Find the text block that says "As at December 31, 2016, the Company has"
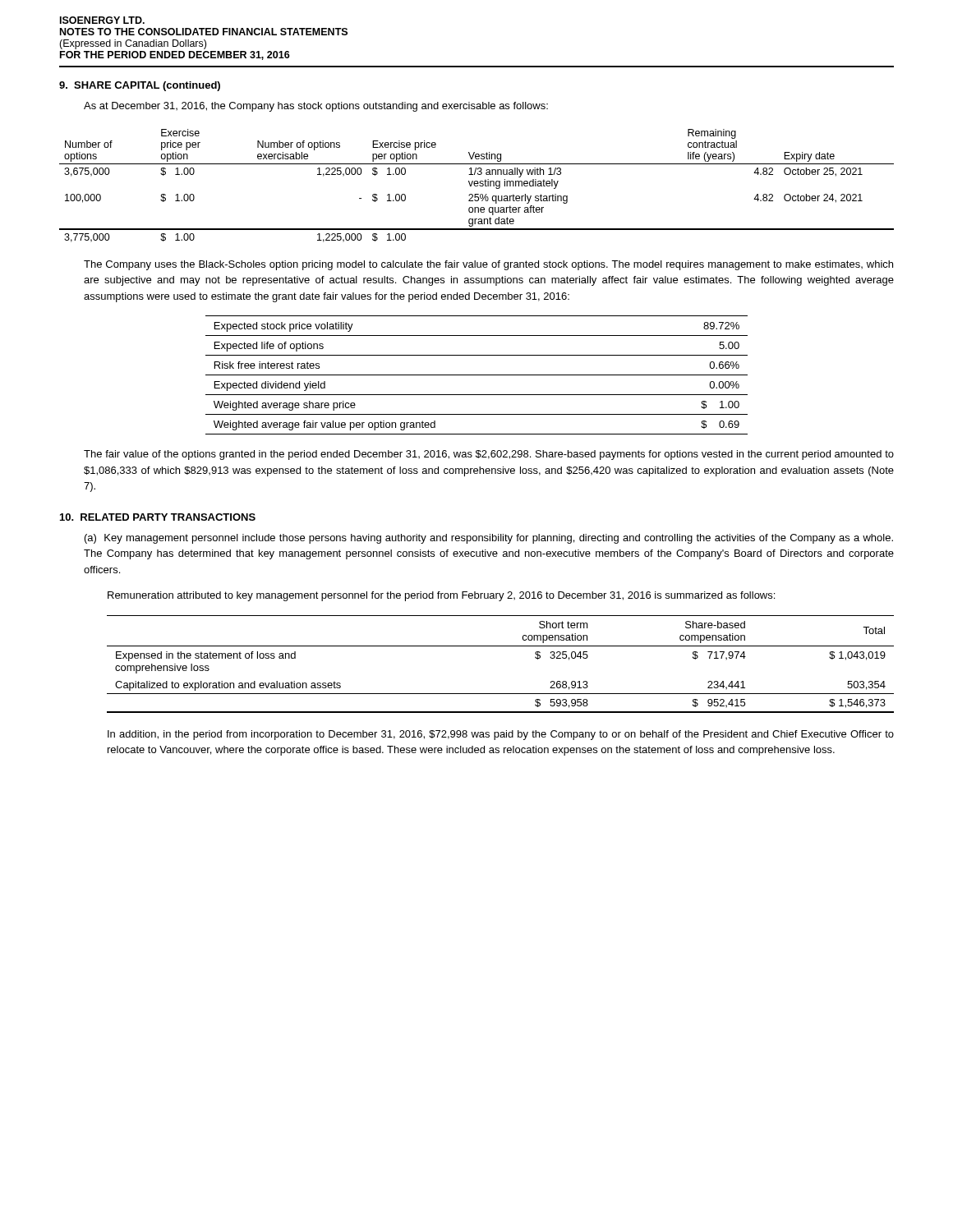This screenshot has height=1232, width=953. coord(316,106)
